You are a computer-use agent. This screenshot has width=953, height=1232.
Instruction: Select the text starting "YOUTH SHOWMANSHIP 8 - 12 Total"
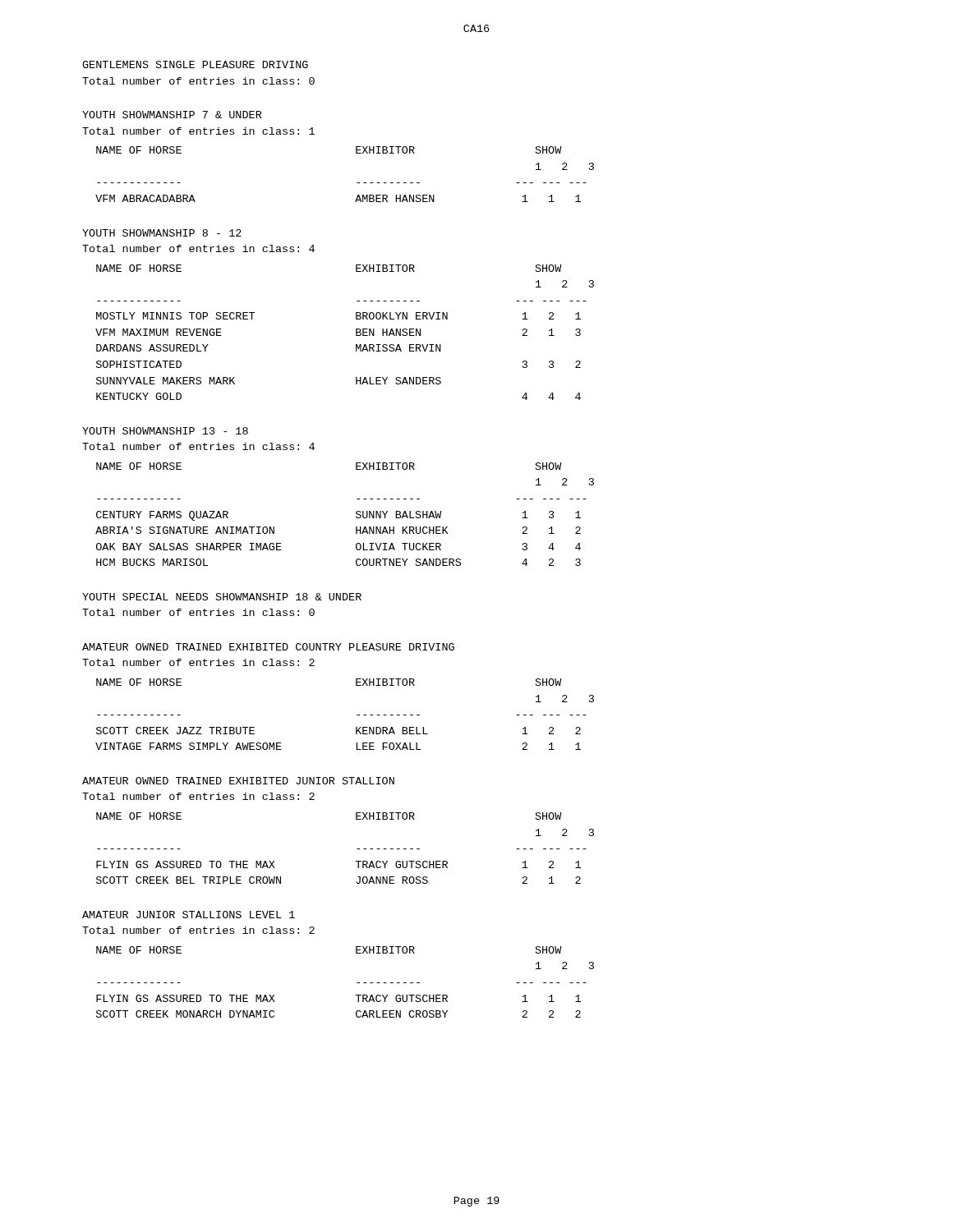(x=199, y=241)
